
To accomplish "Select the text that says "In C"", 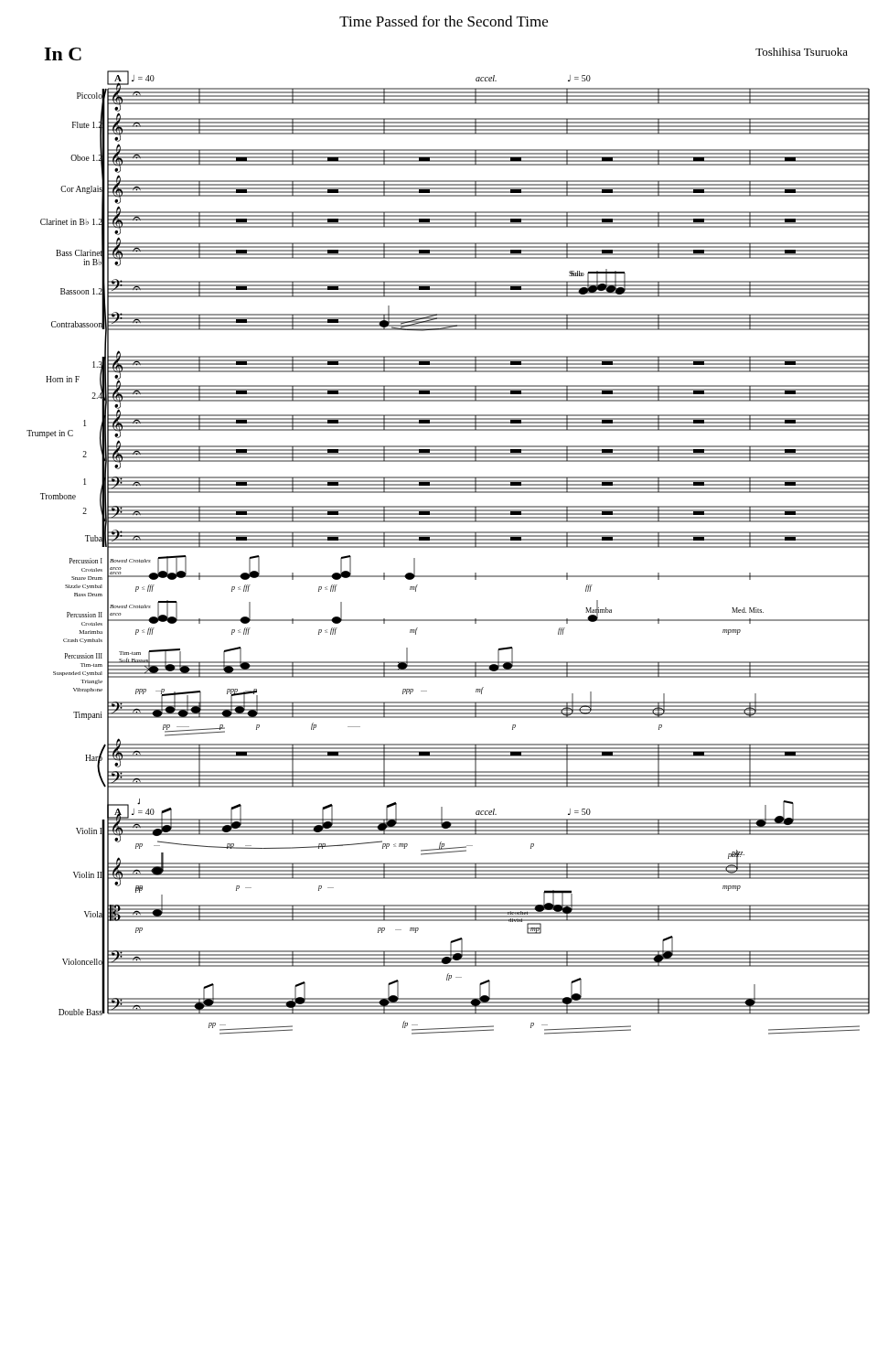I will pos(63,54).
